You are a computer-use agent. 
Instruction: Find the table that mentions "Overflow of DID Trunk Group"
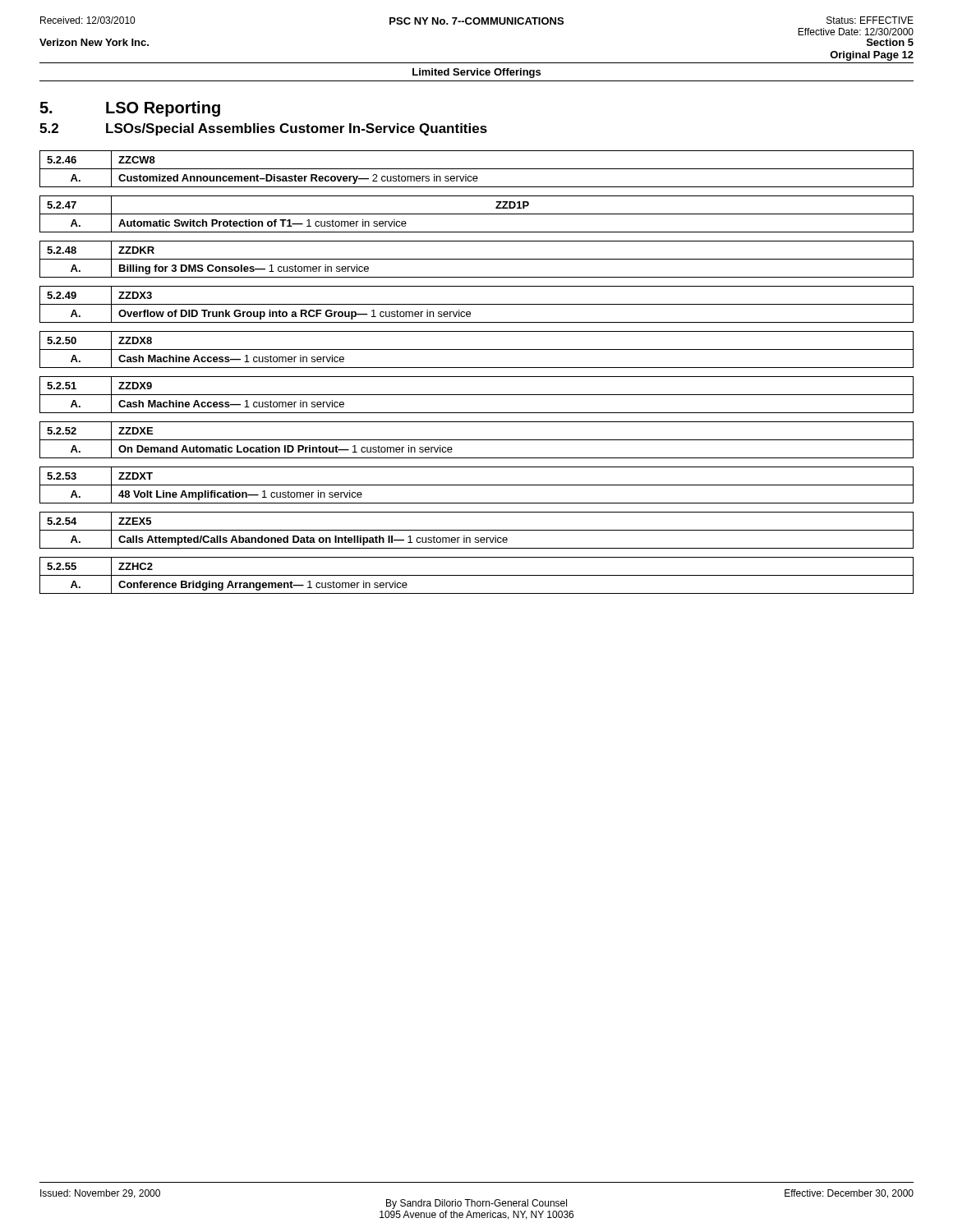coord(476,304)
